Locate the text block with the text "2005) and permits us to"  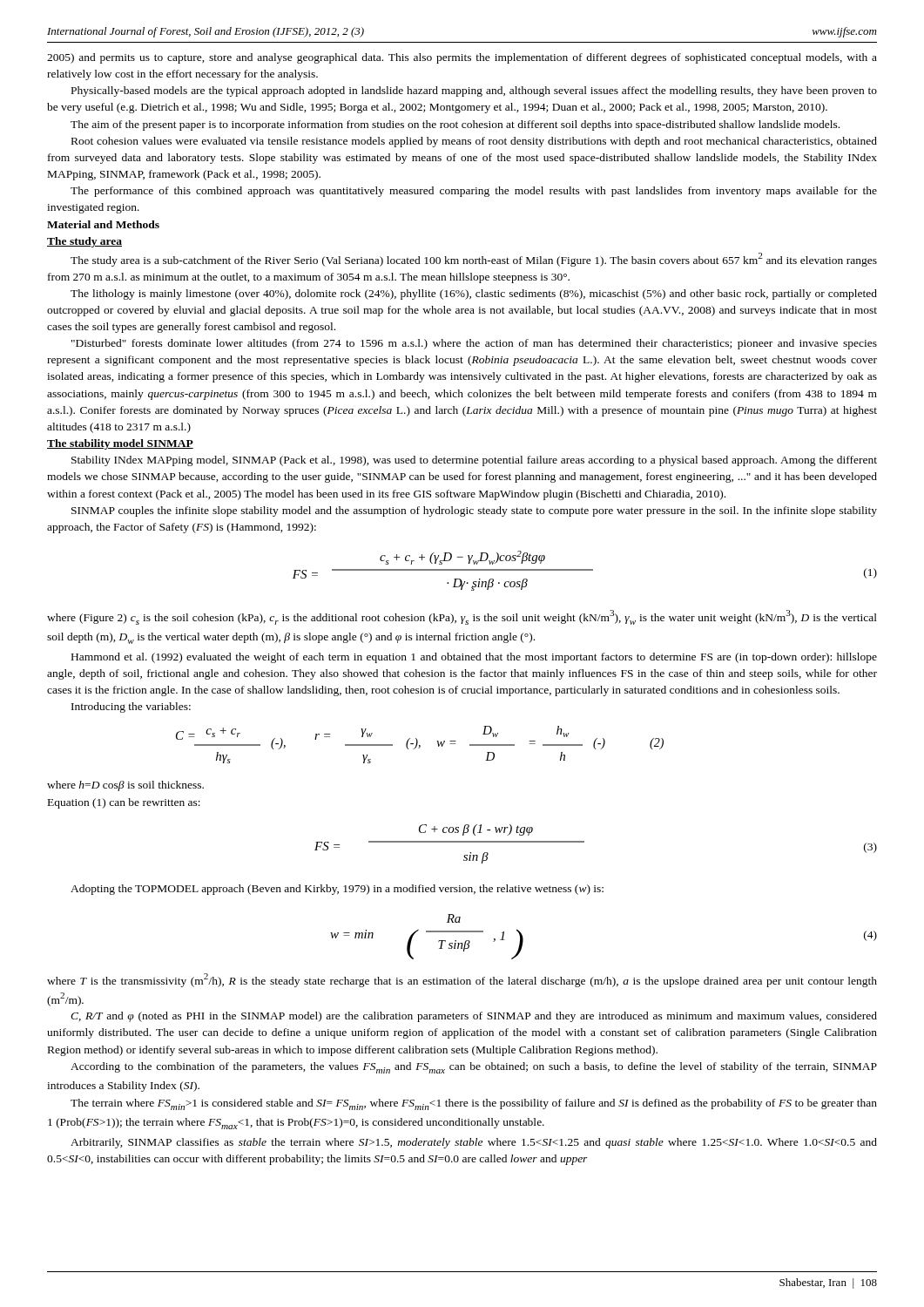pos(462,65)
